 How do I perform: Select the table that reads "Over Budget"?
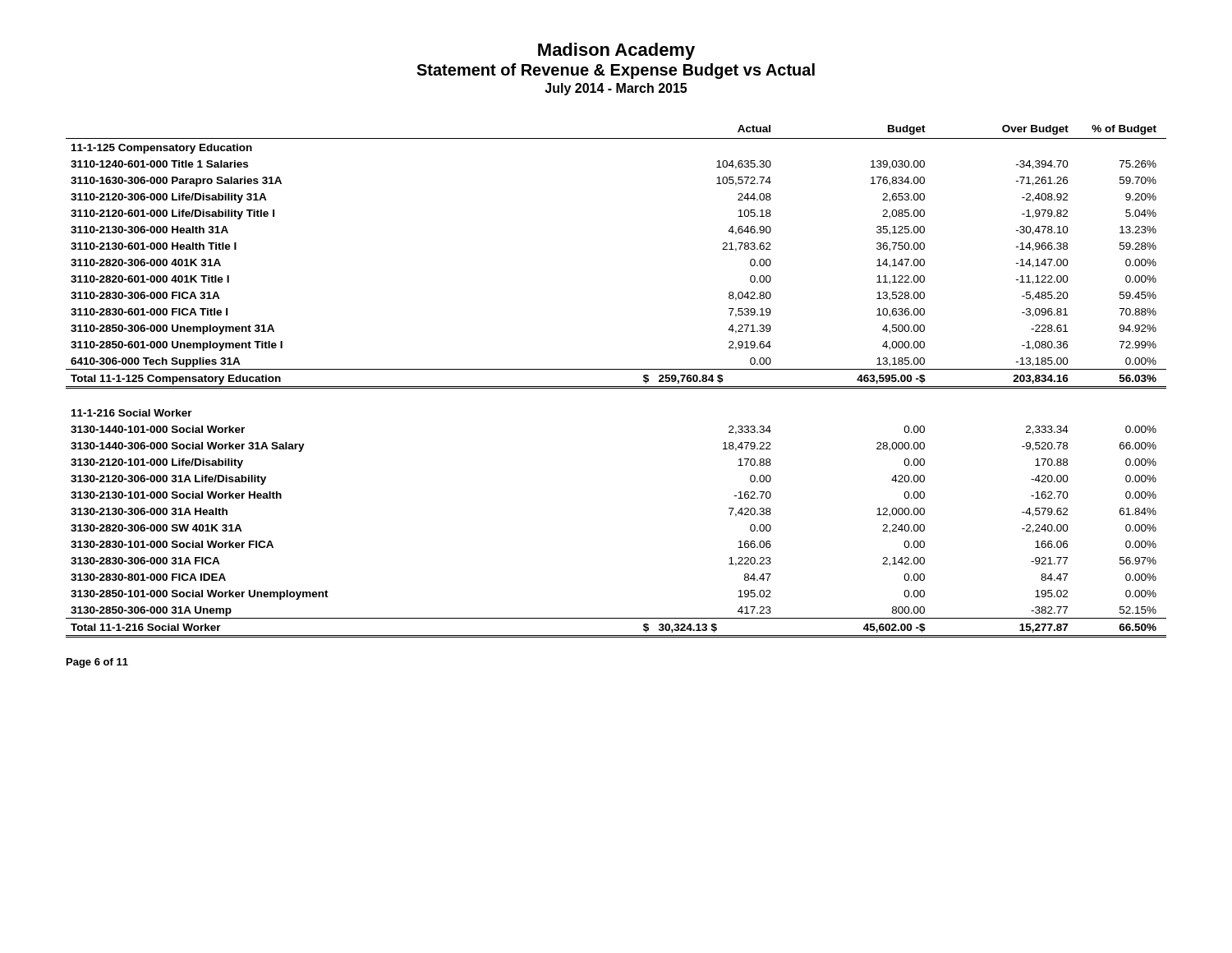616,378
